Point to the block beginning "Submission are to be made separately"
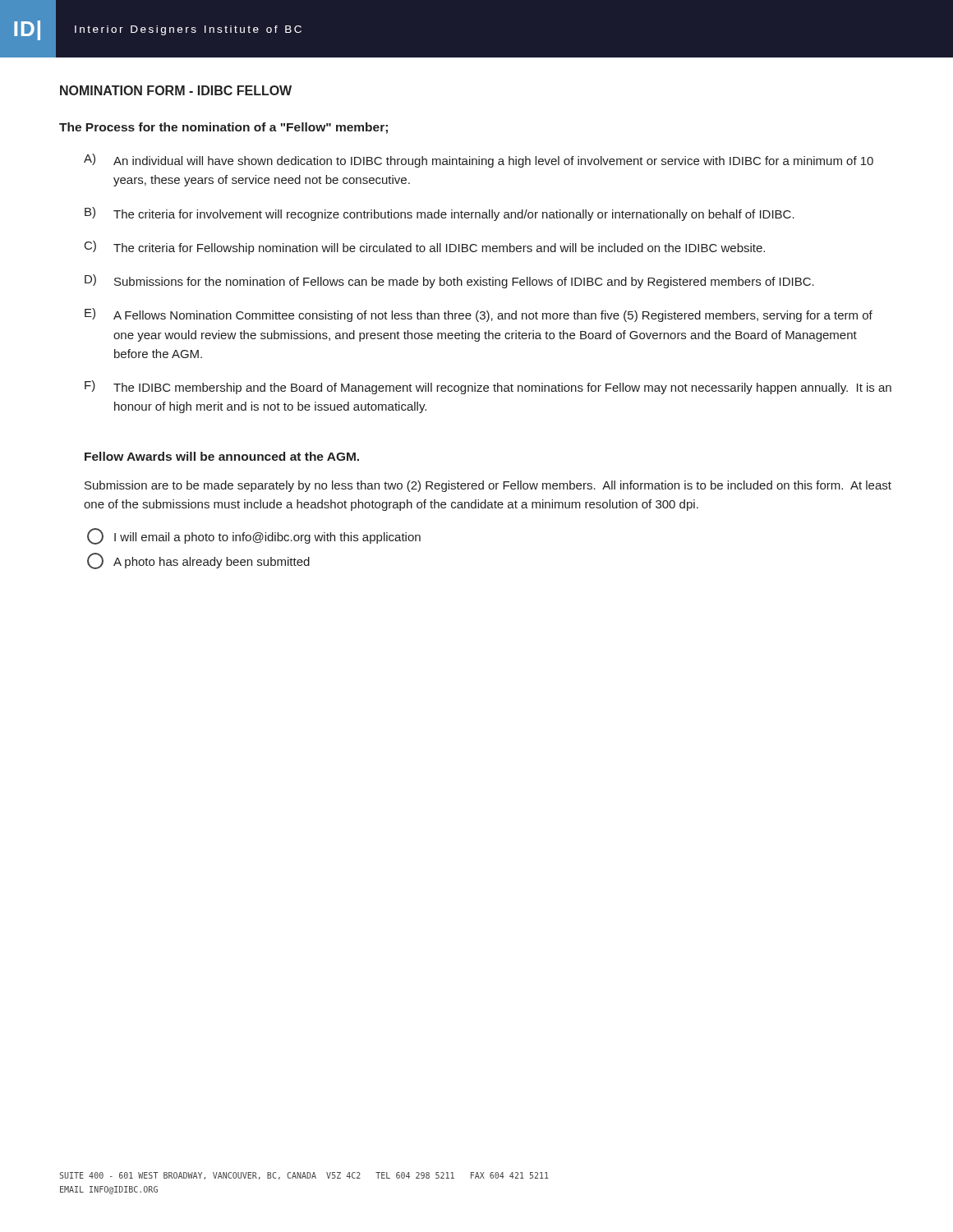Screen dimensions: 1232x953 (488, 494)
